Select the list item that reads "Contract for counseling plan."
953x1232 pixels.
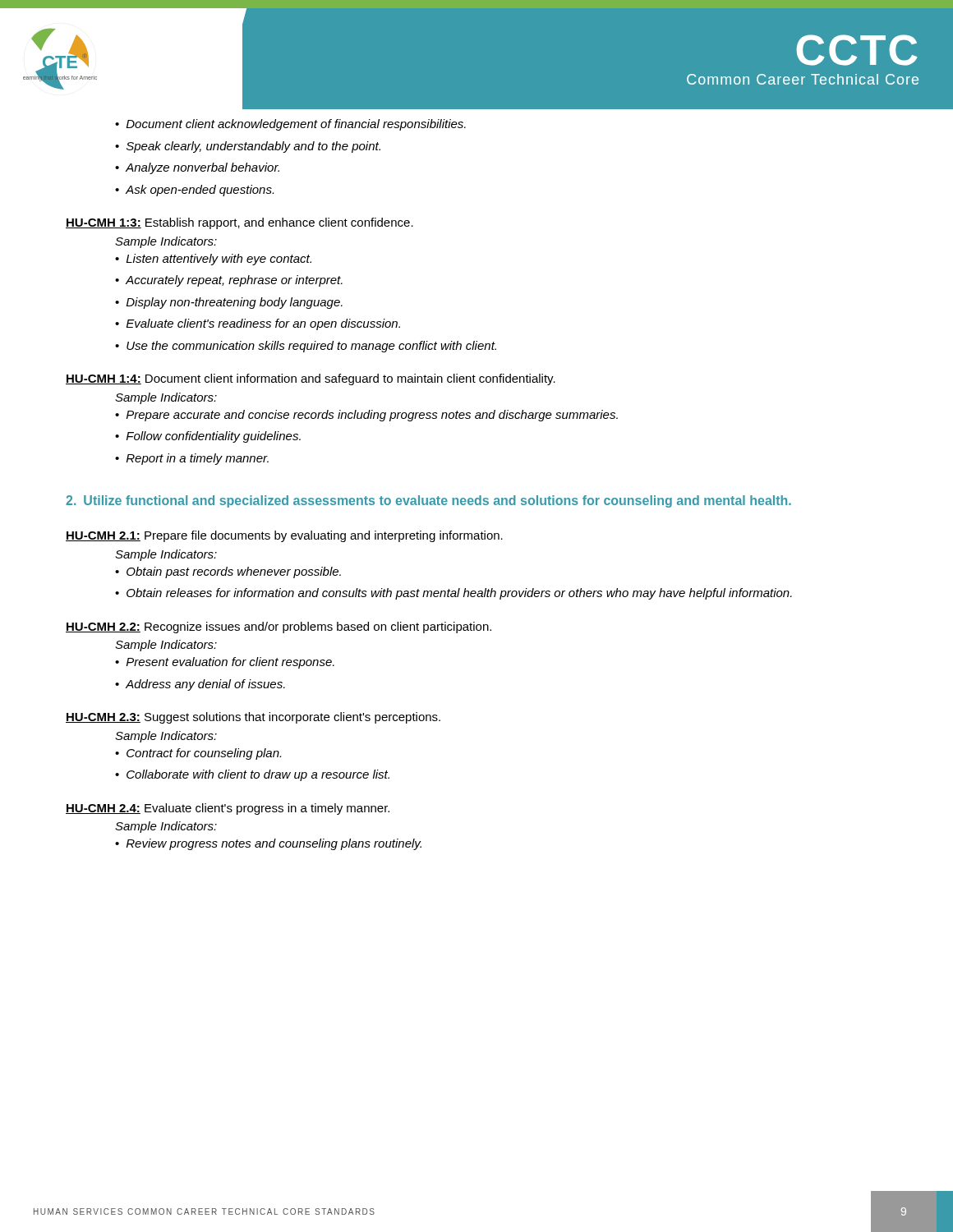[x=204, y=753]
